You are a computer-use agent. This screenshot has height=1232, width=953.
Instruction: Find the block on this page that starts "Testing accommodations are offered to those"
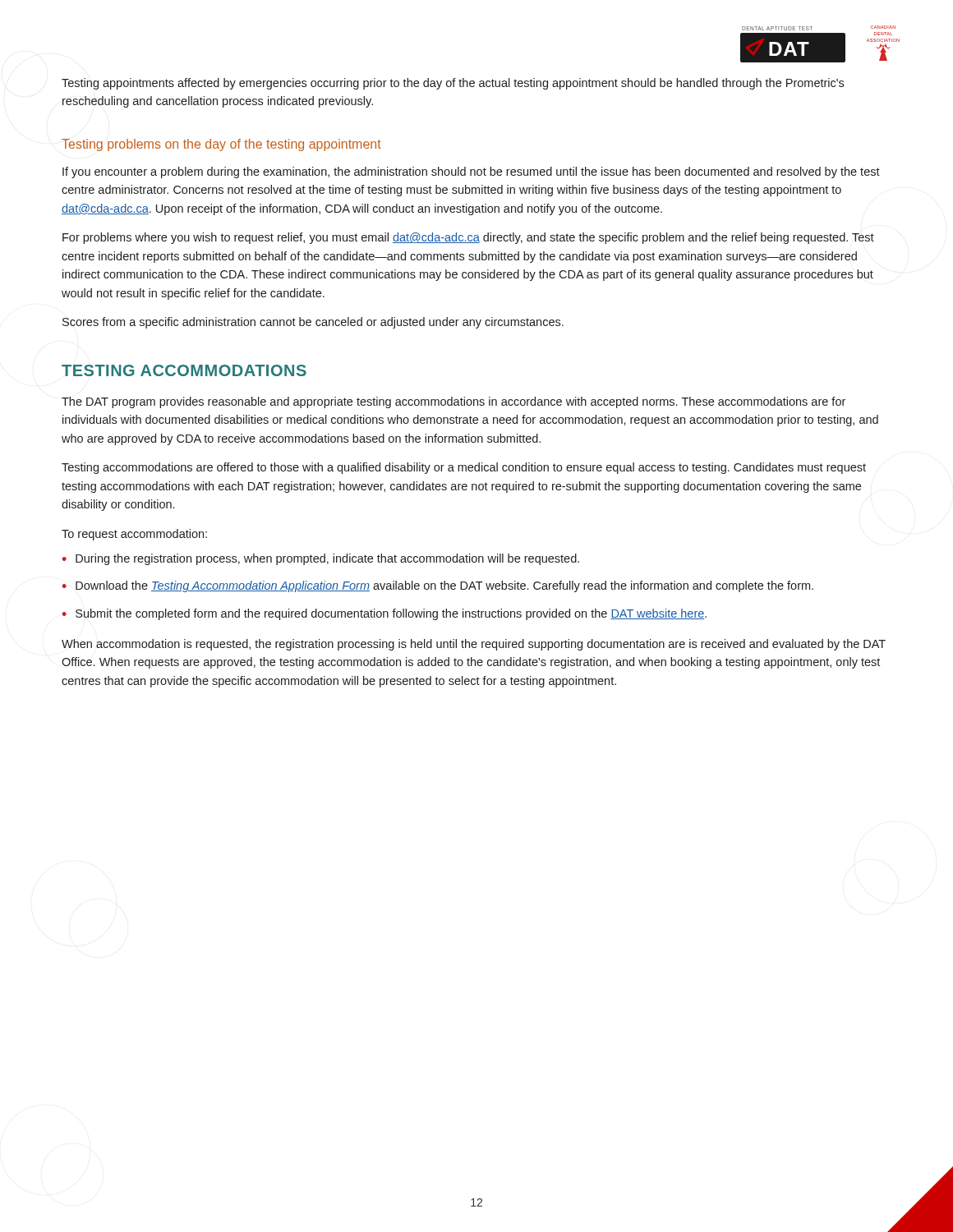(464, 486)
